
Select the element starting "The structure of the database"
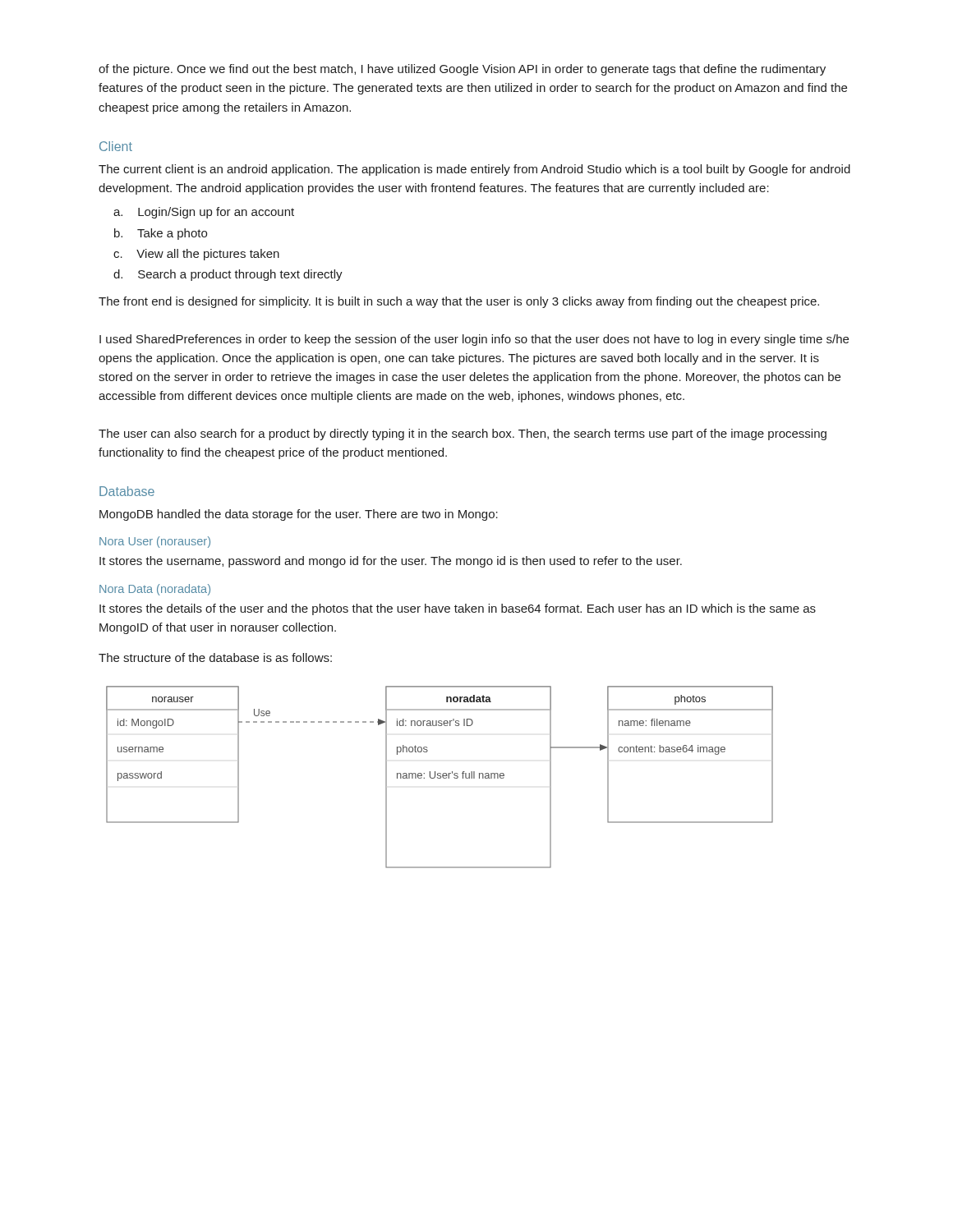tap(216, 657)
